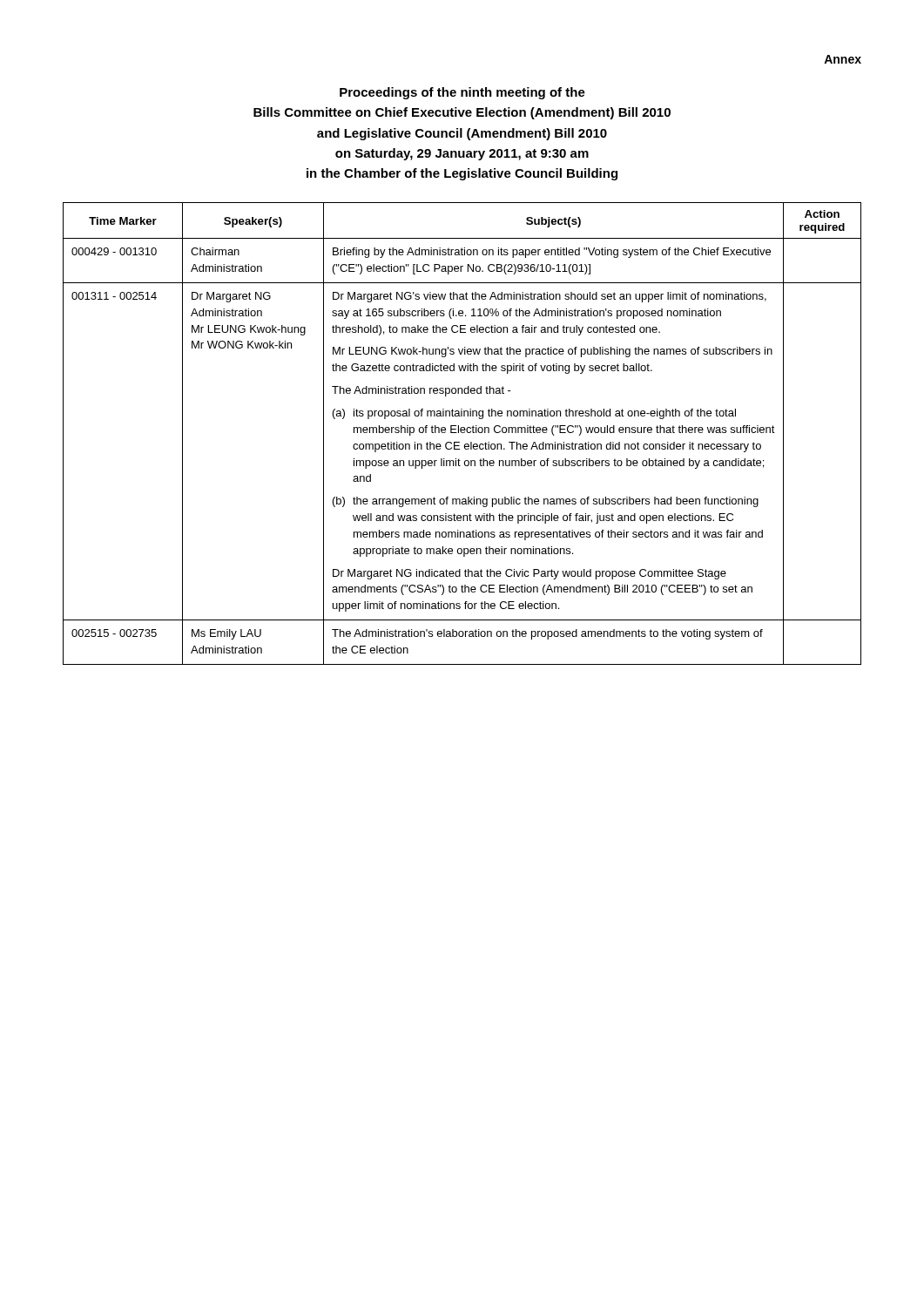Viewport: 924px width, 1307px height.
Task: Click the title that begins "Proceedings of the ninth meeting of the"
Action: [462, 132]
